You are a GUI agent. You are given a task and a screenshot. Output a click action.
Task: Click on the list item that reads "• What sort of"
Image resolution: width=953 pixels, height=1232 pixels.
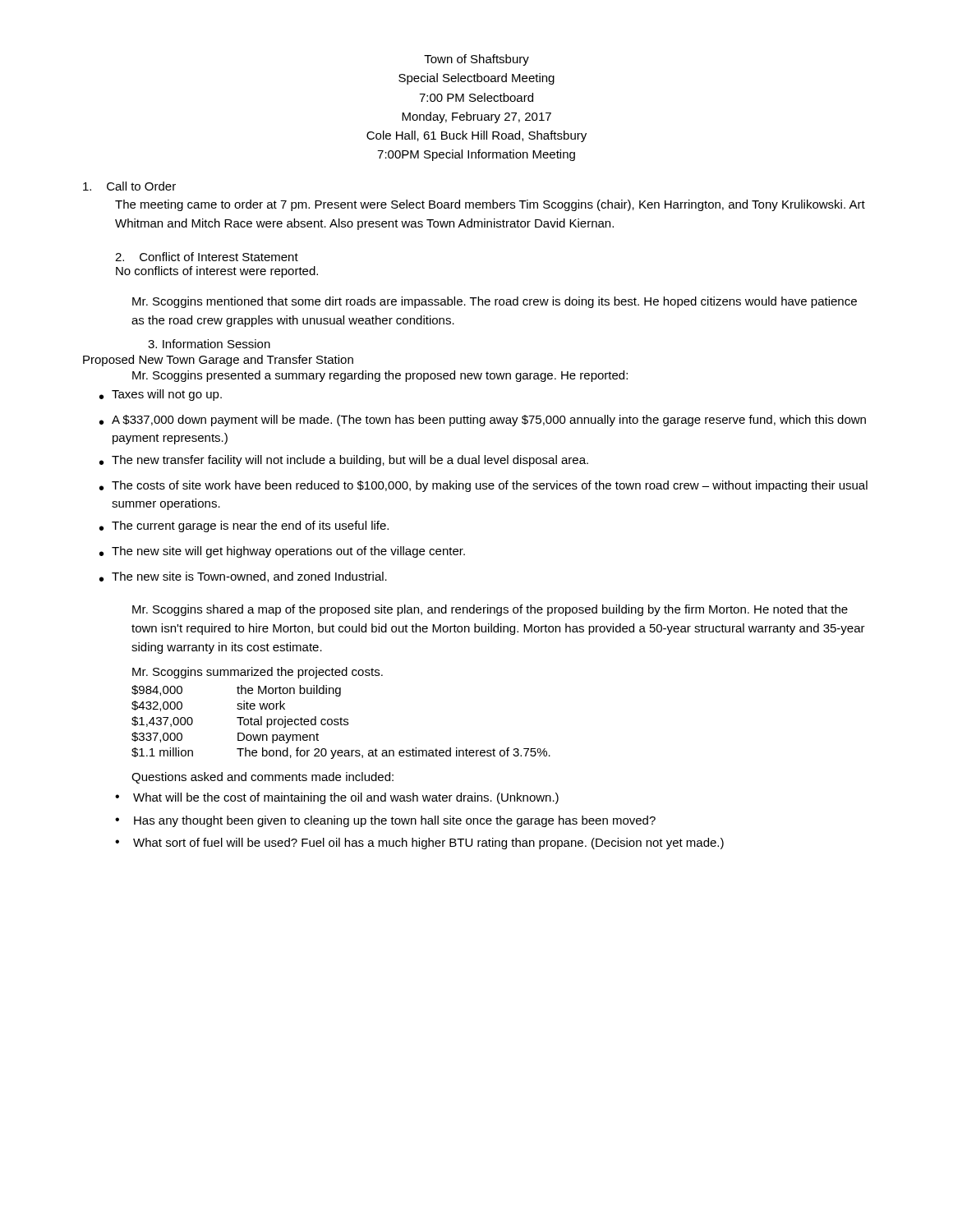coord(493,843)
